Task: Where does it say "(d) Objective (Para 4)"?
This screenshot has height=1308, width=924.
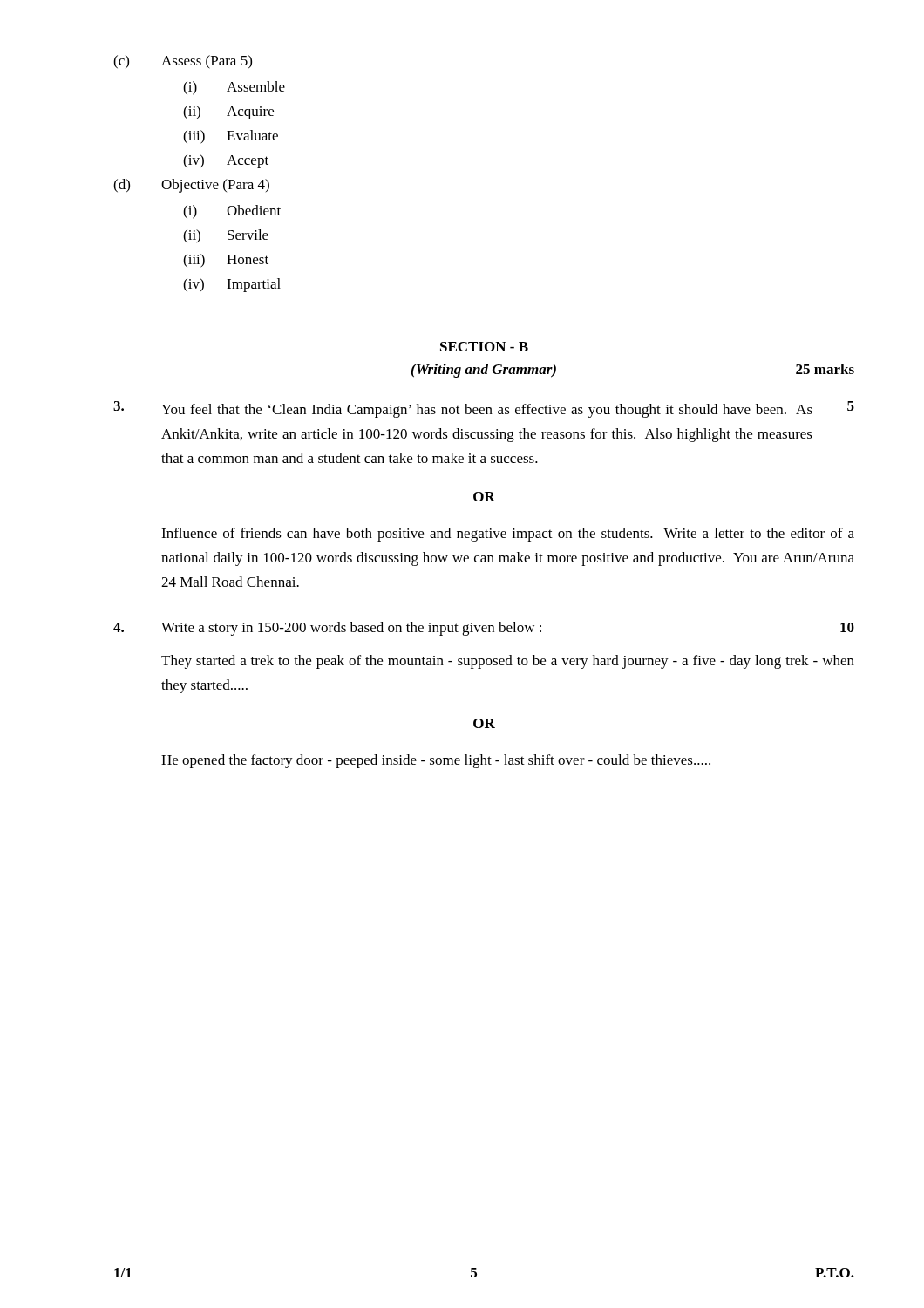Action: tap(192, 185)
